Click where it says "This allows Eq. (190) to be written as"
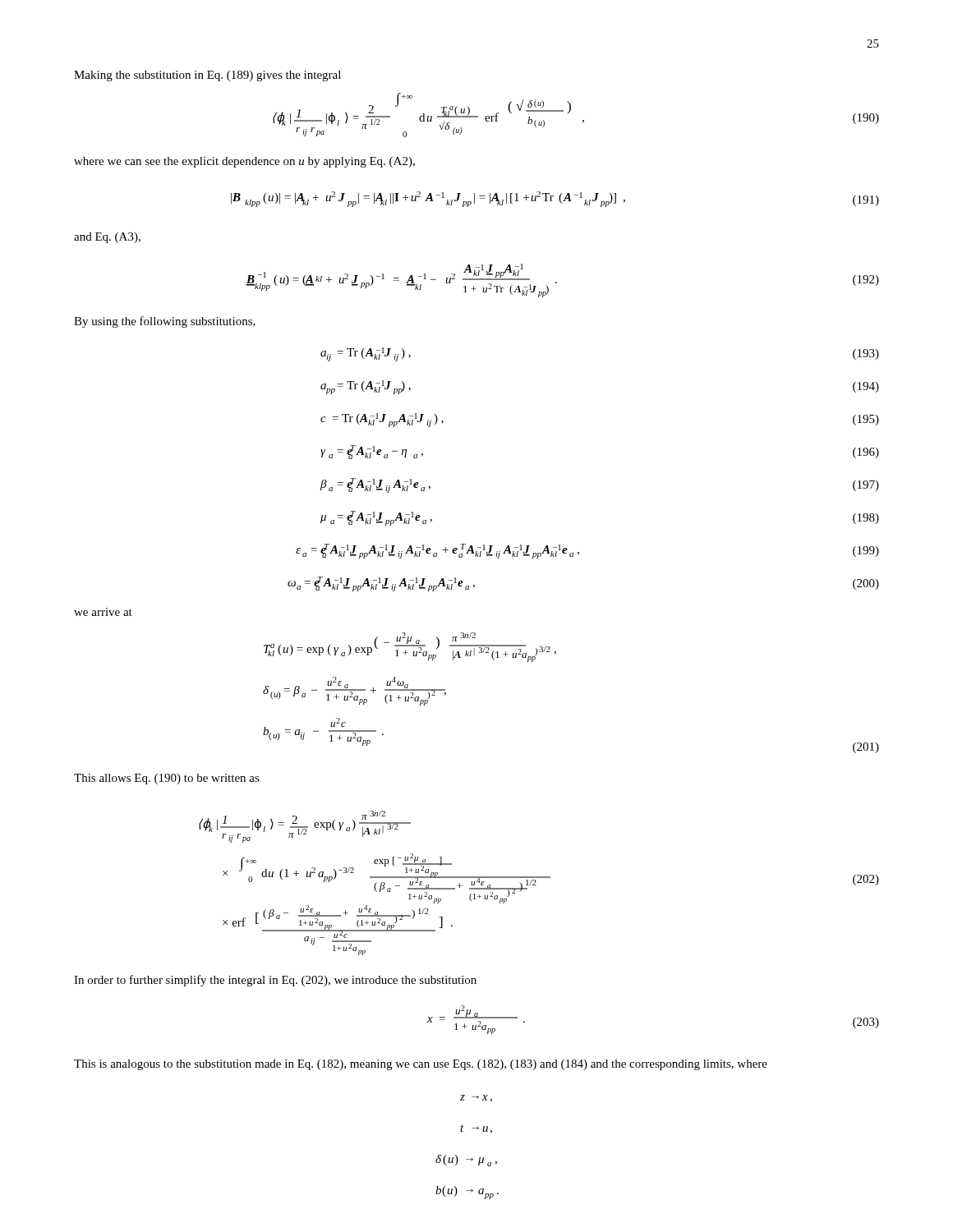The image size is (953, 1232). coord(167,779)
